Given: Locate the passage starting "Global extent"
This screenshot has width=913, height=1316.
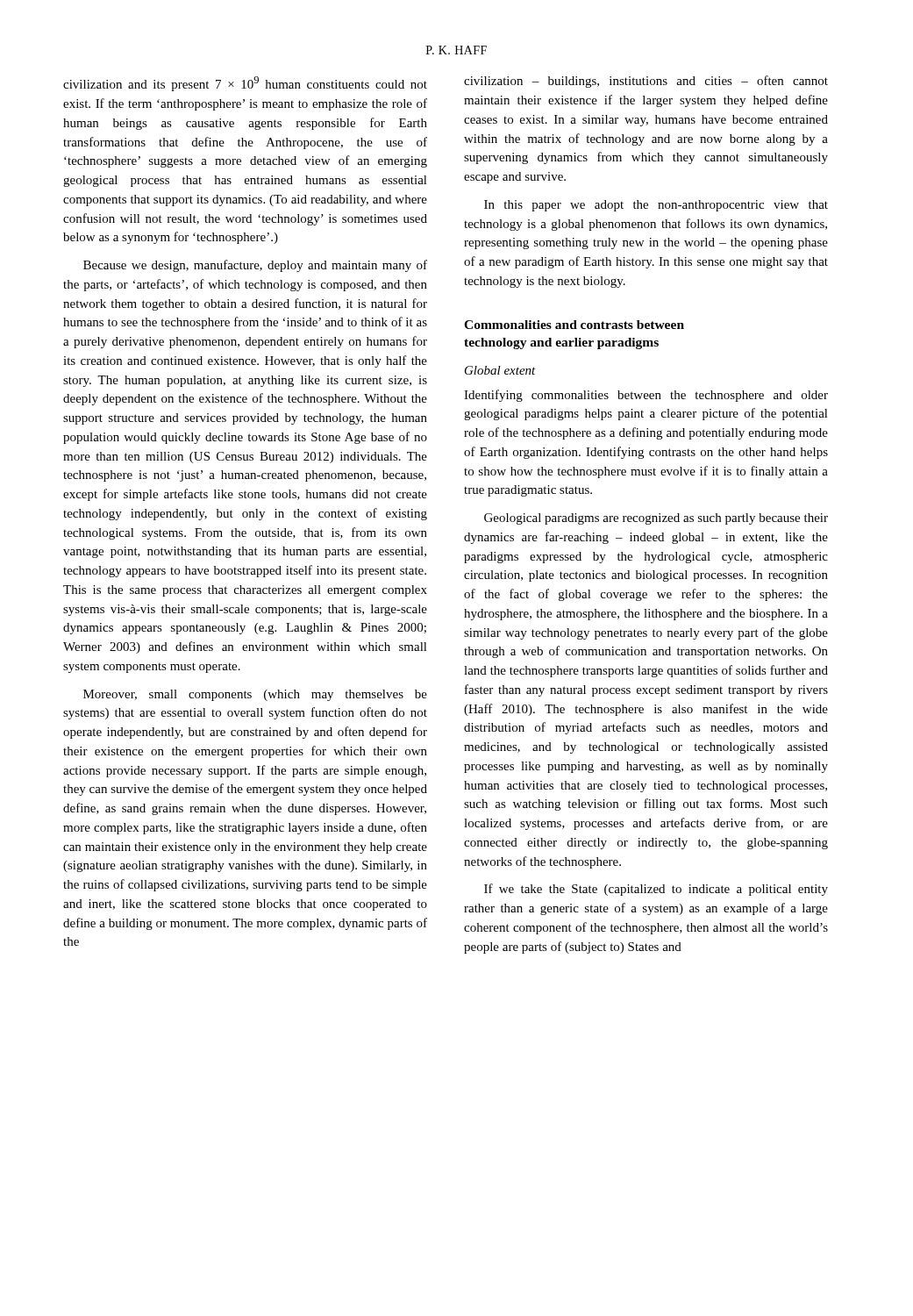Looking at the screenshot, I should (x=500, y=370).
